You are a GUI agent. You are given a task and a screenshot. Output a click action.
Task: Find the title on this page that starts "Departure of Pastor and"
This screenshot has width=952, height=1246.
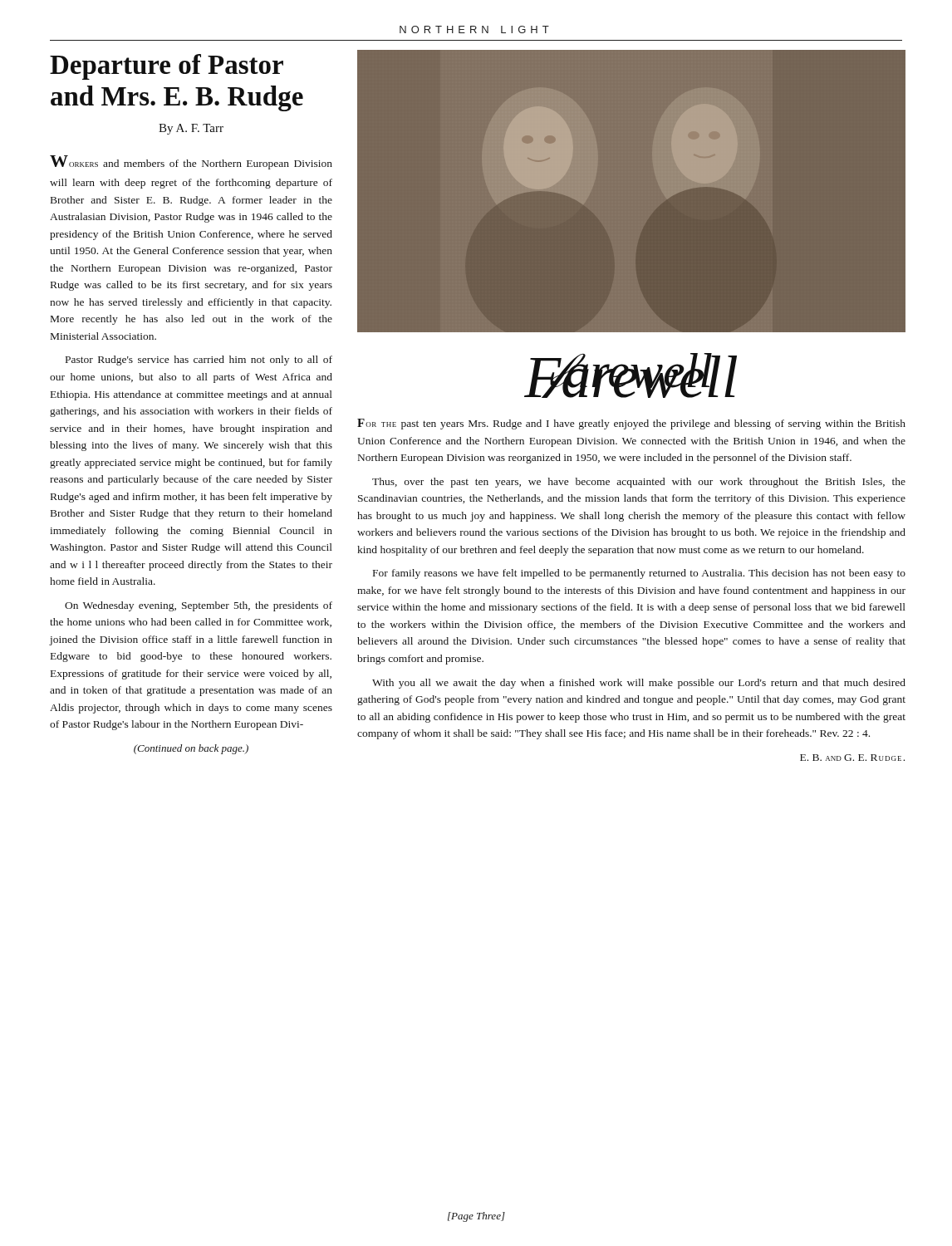[191, 81]
